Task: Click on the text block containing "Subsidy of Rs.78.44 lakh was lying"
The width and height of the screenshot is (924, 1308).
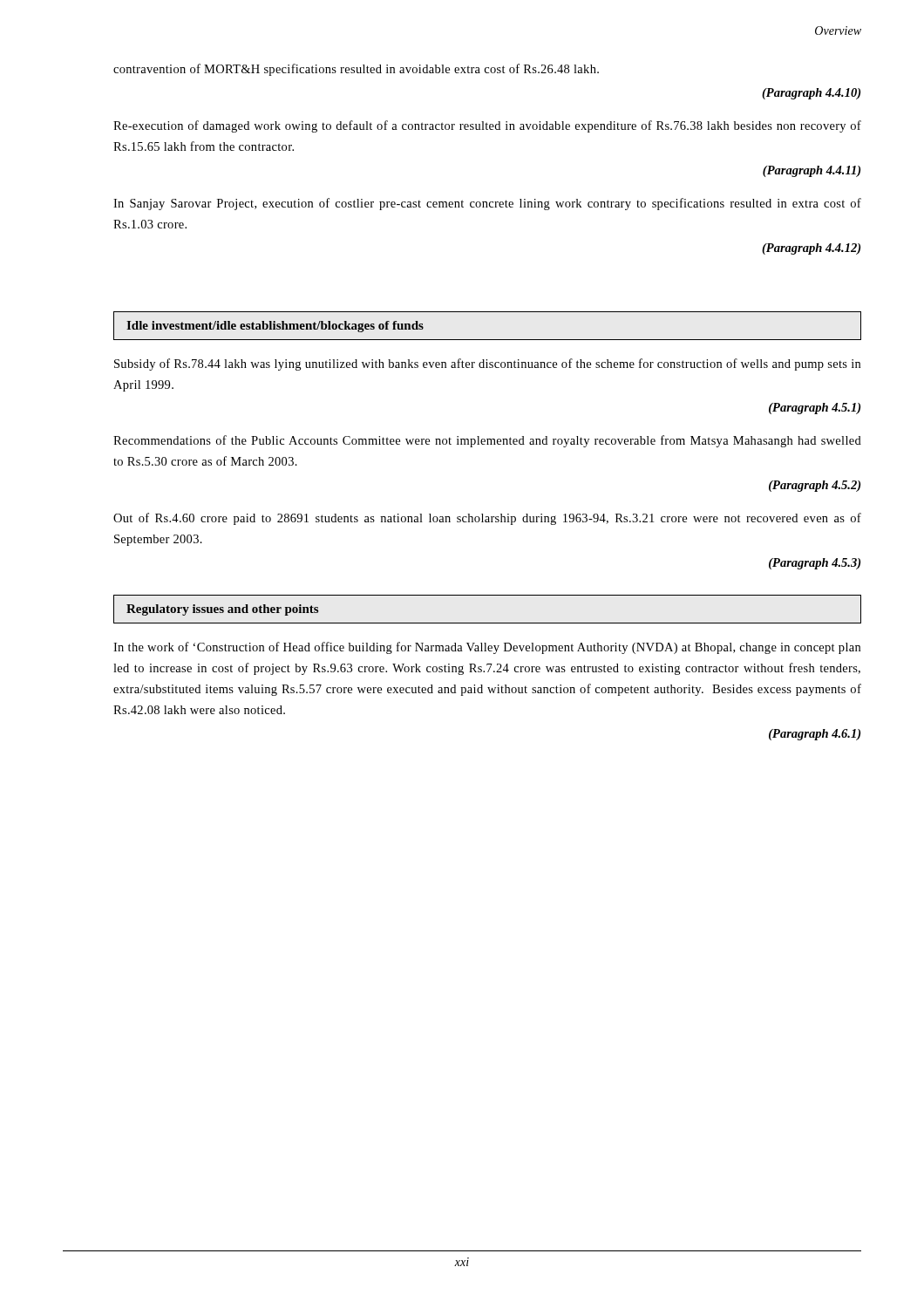Action: tap(487, 374)
